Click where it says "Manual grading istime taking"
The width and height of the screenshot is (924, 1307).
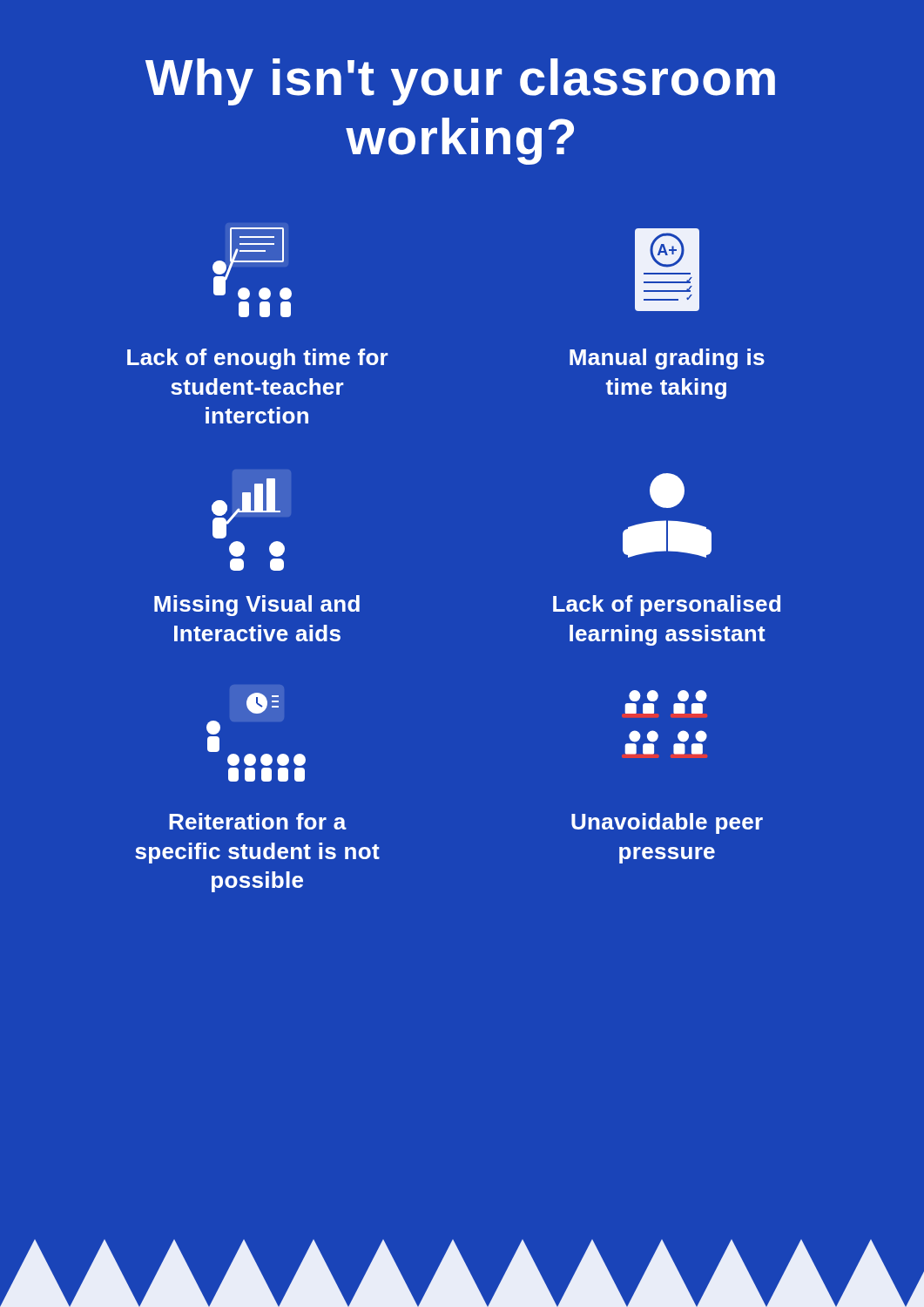[667, 372]
